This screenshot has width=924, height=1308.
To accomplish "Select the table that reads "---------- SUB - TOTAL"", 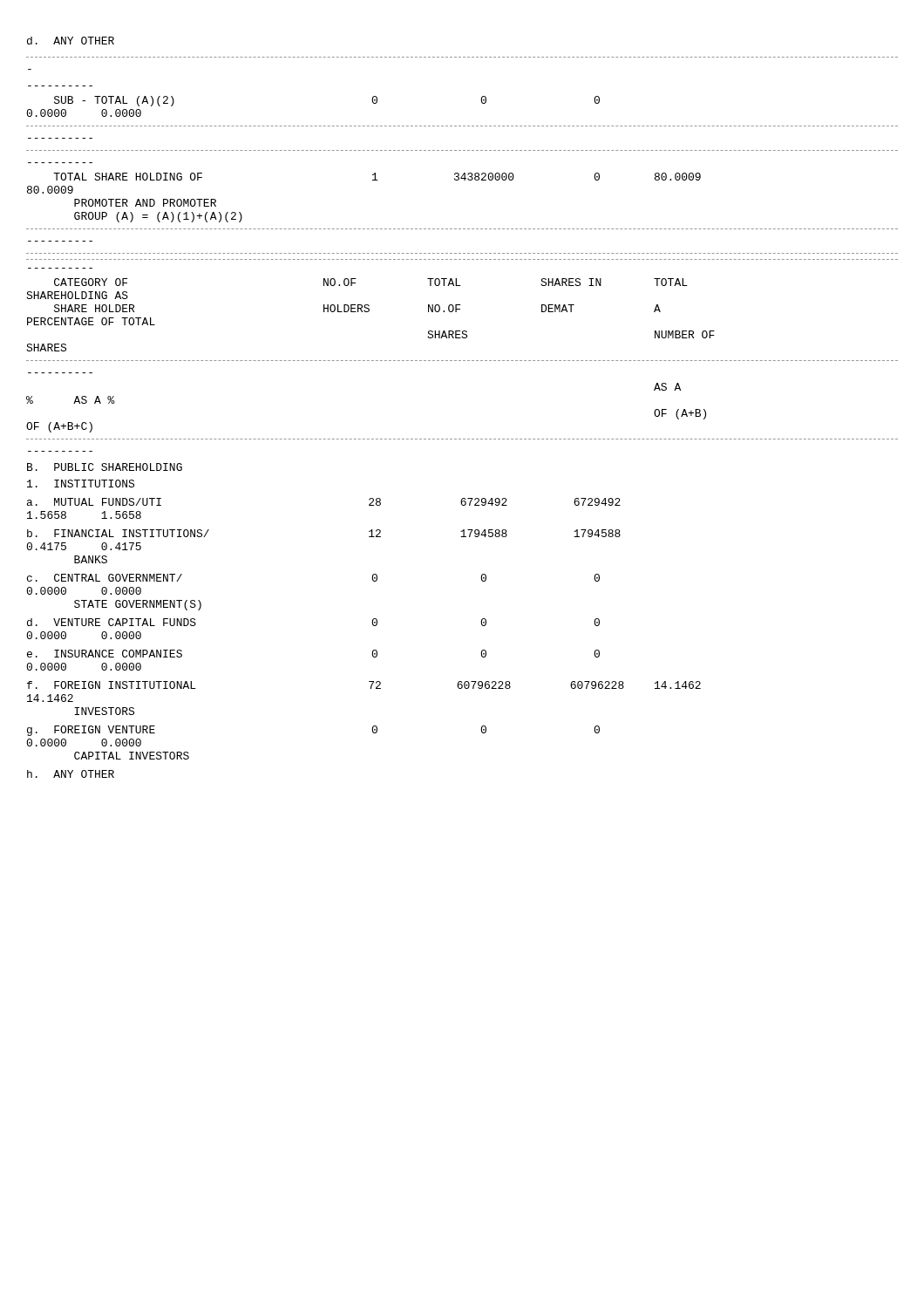I will click(x=462, y=422).
